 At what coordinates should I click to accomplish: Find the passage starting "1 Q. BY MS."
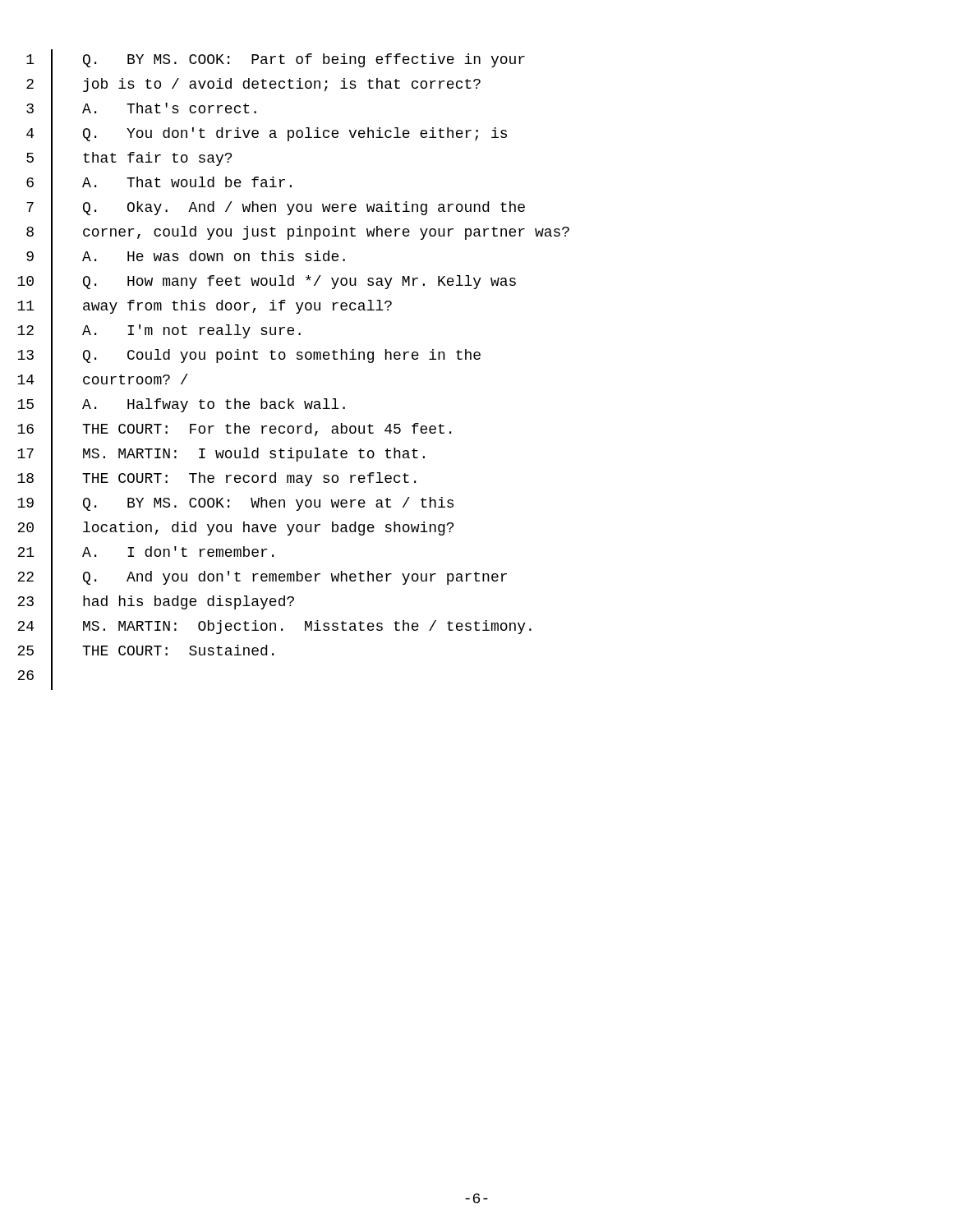(x=476, y=62)
